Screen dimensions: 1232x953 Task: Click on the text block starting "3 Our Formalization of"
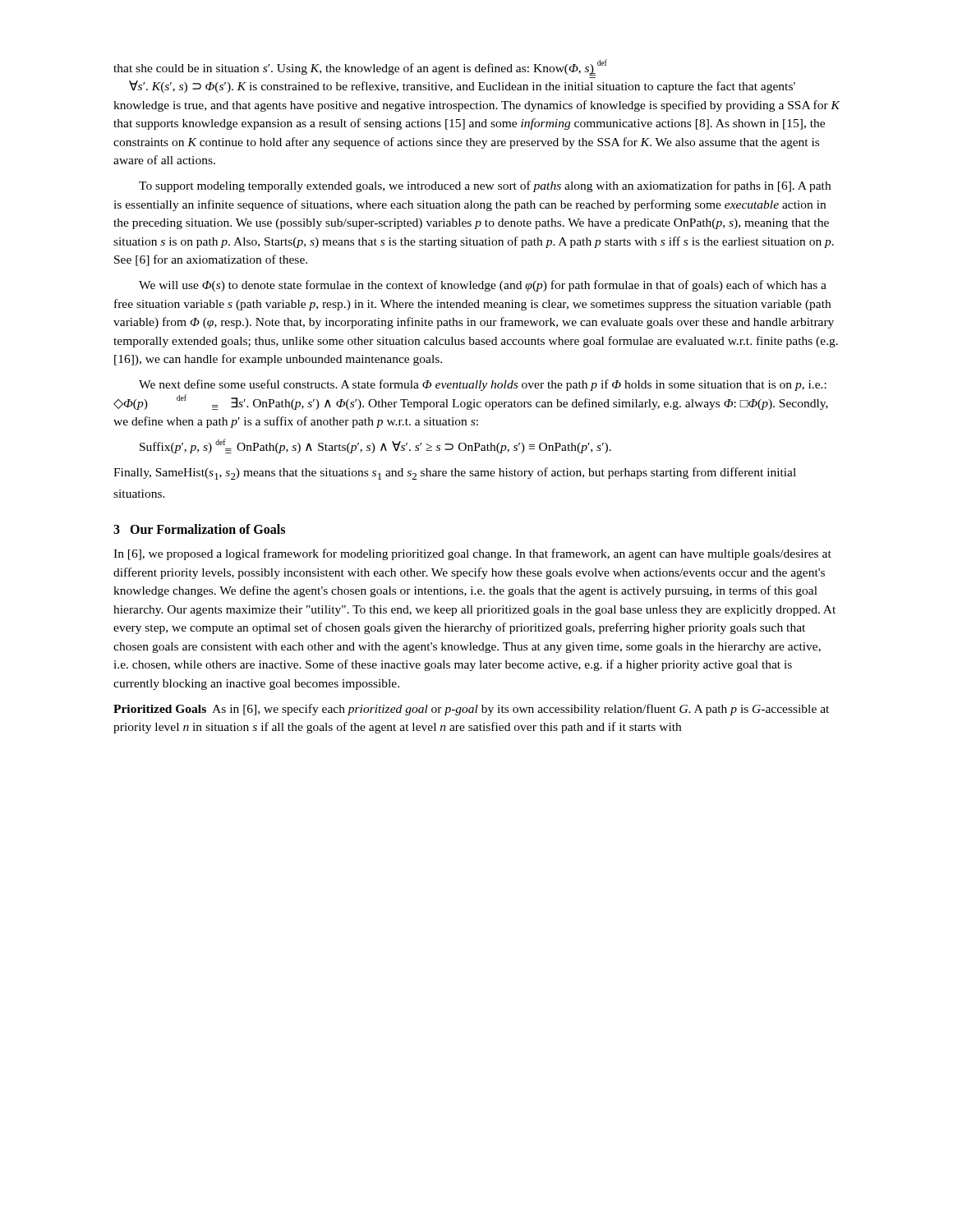pos(199,529)
